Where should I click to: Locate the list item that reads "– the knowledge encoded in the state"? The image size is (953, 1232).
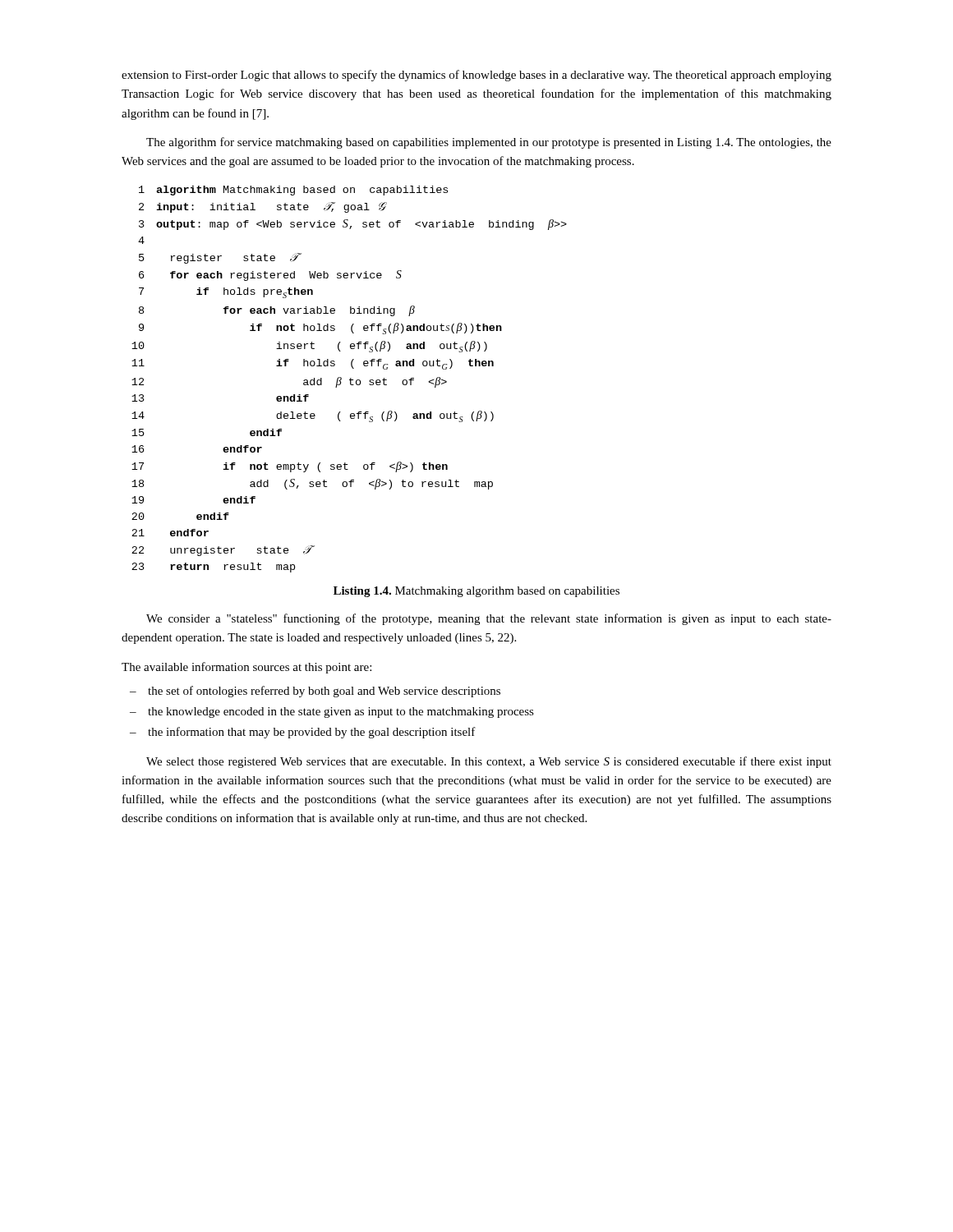(x=332, y=712)
